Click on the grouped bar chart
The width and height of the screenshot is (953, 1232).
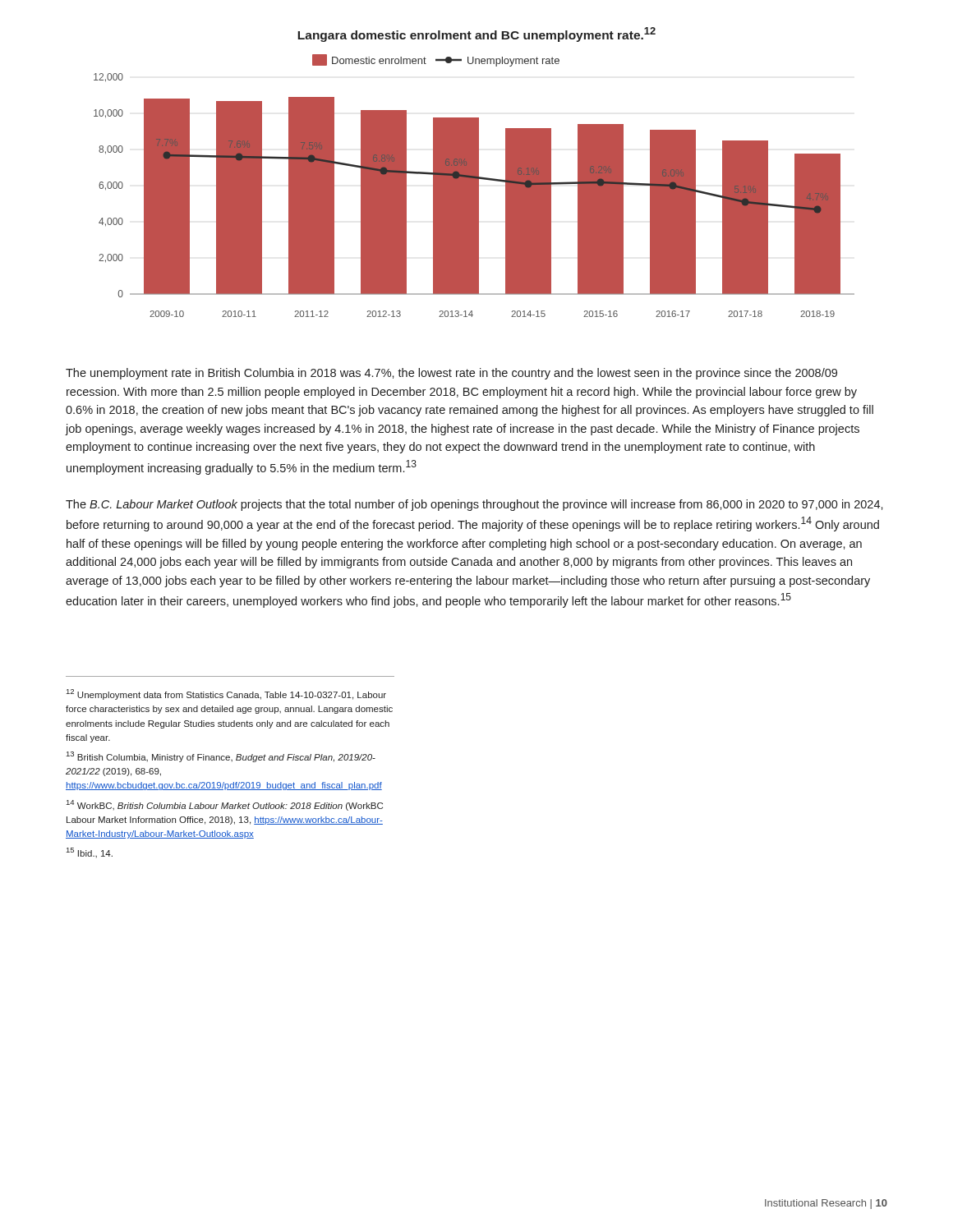coord(476,197)
